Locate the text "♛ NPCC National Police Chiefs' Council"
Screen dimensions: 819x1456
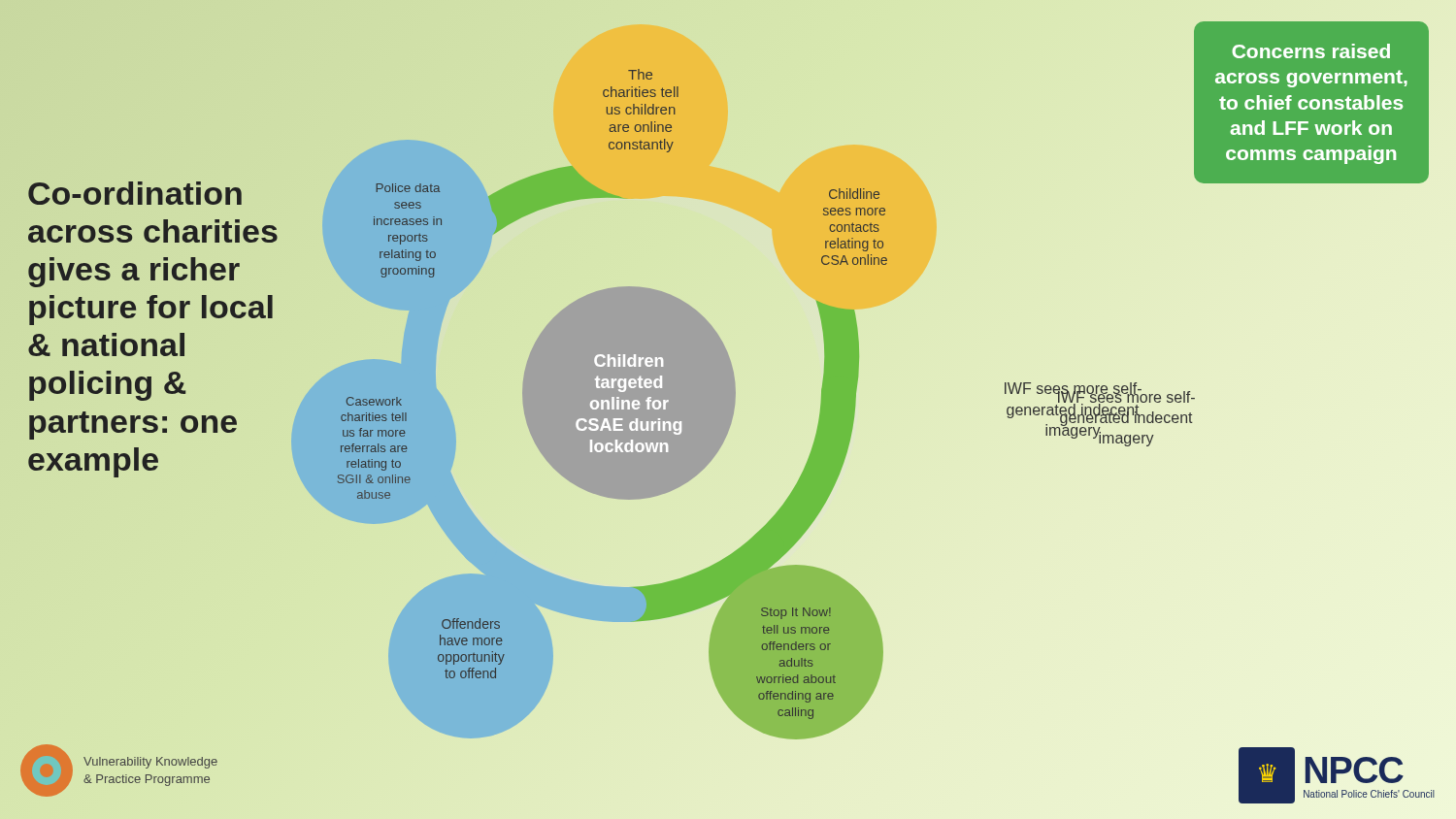click(1337, 775)
